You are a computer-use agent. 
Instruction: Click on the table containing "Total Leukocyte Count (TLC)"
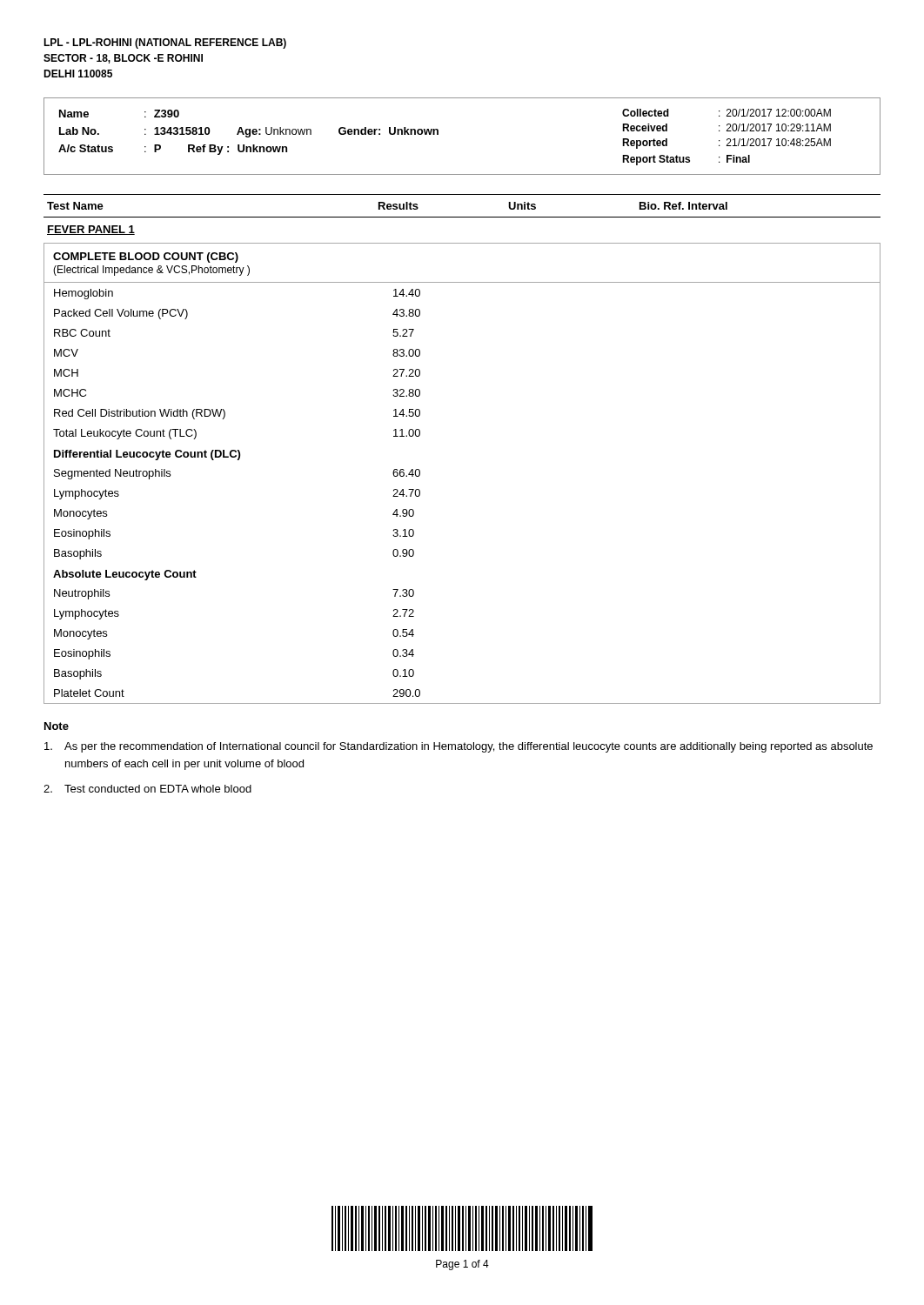462,473
